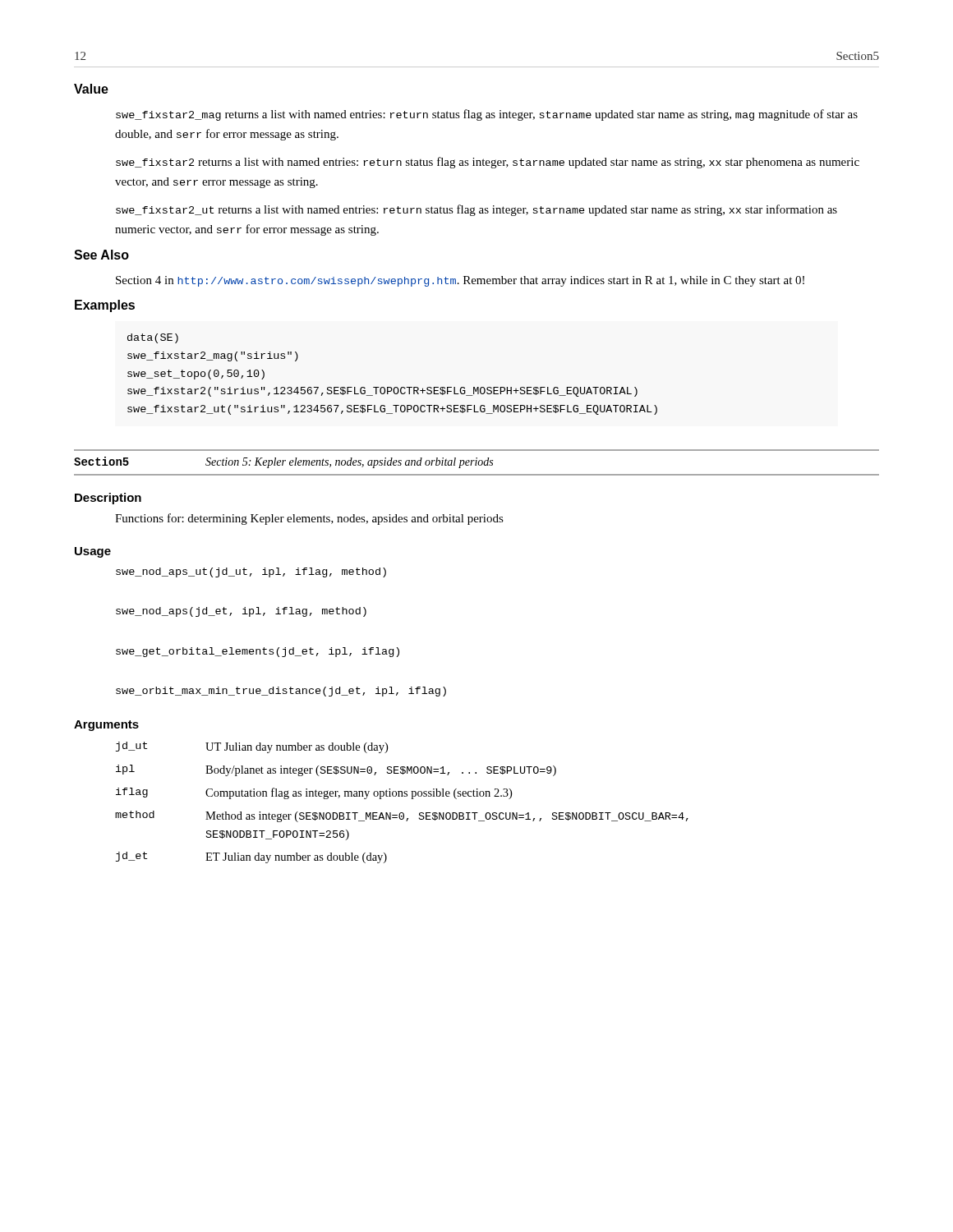Where is the passage that starts "swe_fixstar2_mag returns a list with named entries: return"?
This screenshot has height=1232, width=953.
(486, 124)
